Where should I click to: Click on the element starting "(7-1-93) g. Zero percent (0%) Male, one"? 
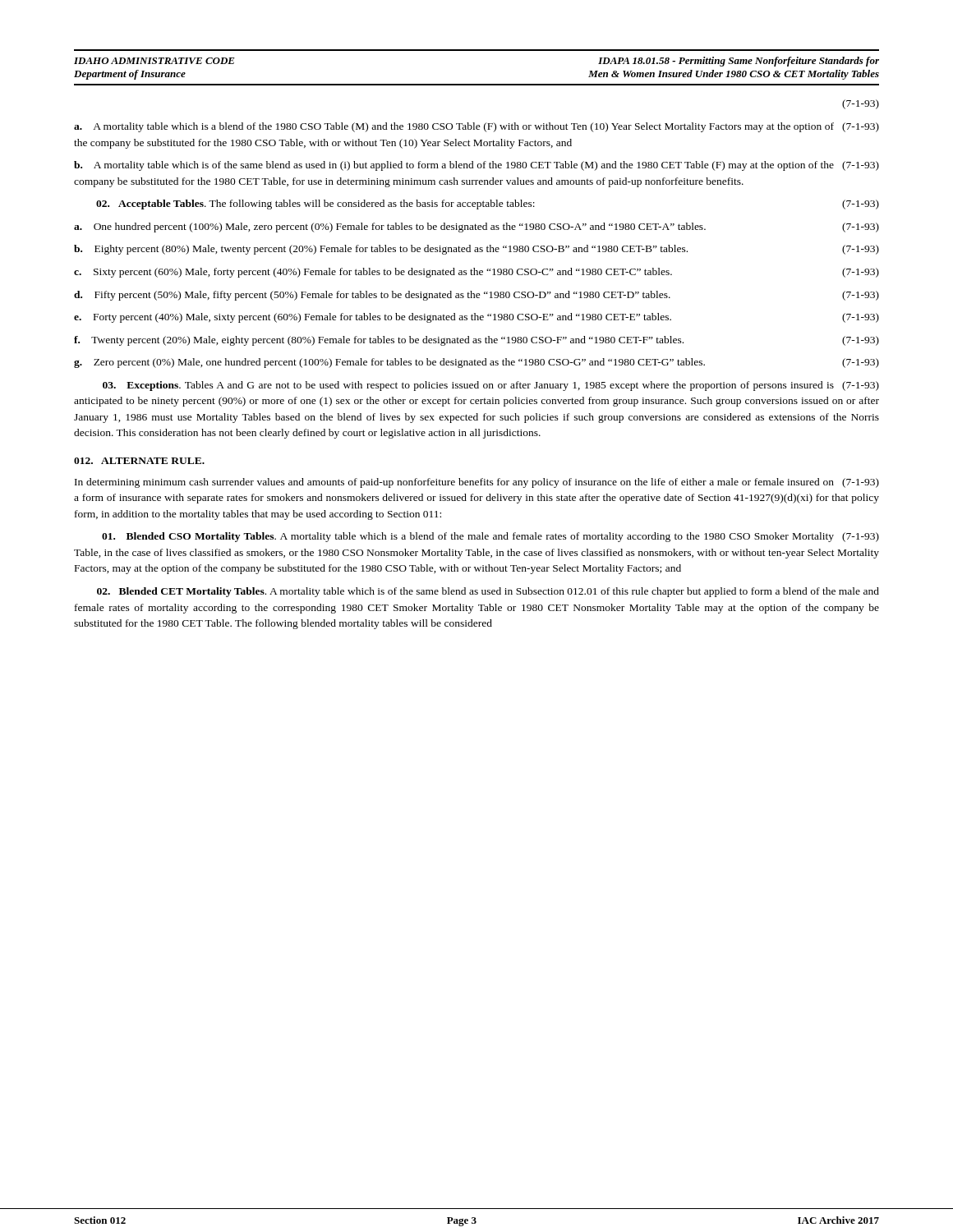click(476, 362)
